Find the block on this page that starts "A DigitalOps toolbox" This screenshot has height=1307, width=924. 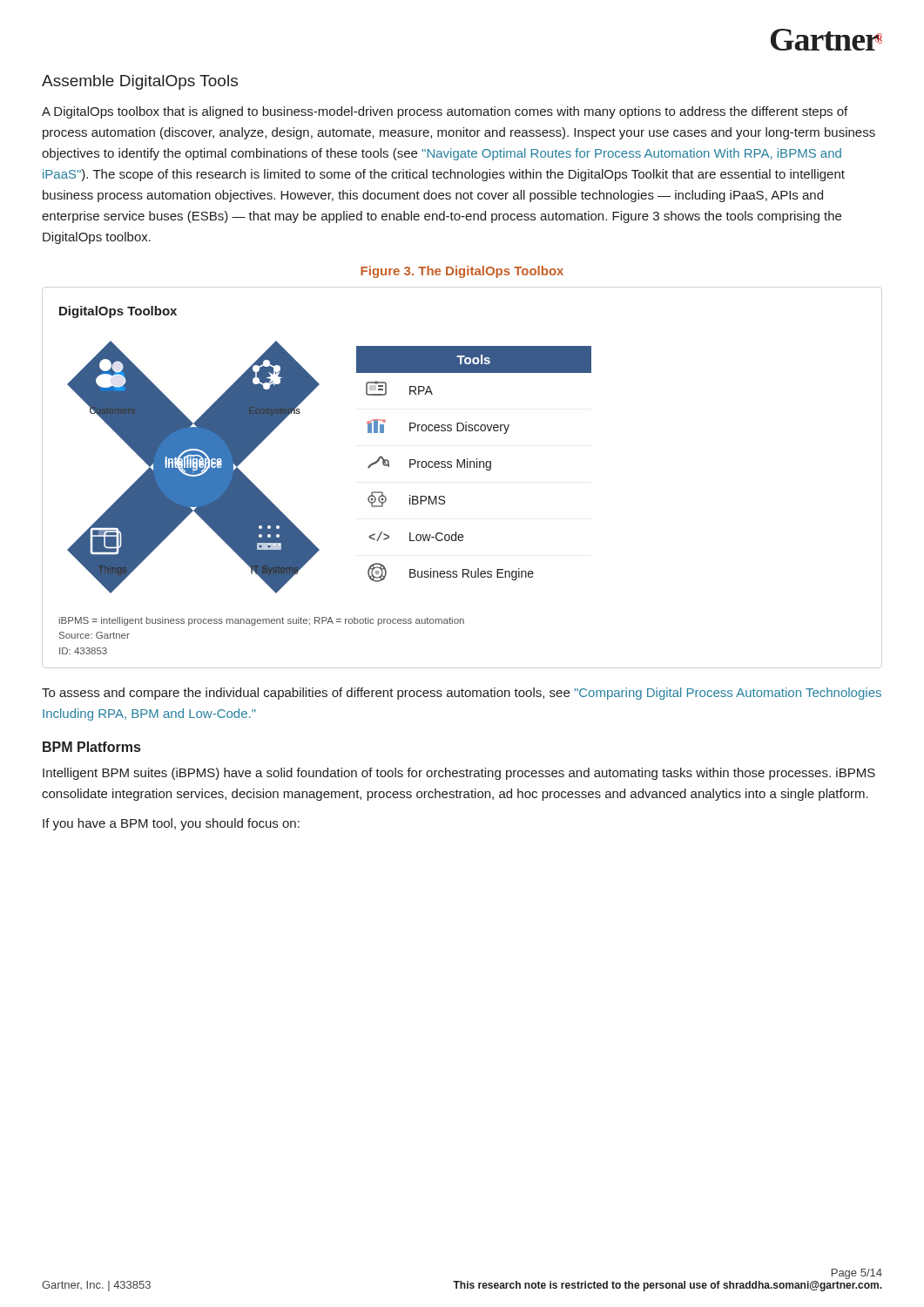point(459,174)
